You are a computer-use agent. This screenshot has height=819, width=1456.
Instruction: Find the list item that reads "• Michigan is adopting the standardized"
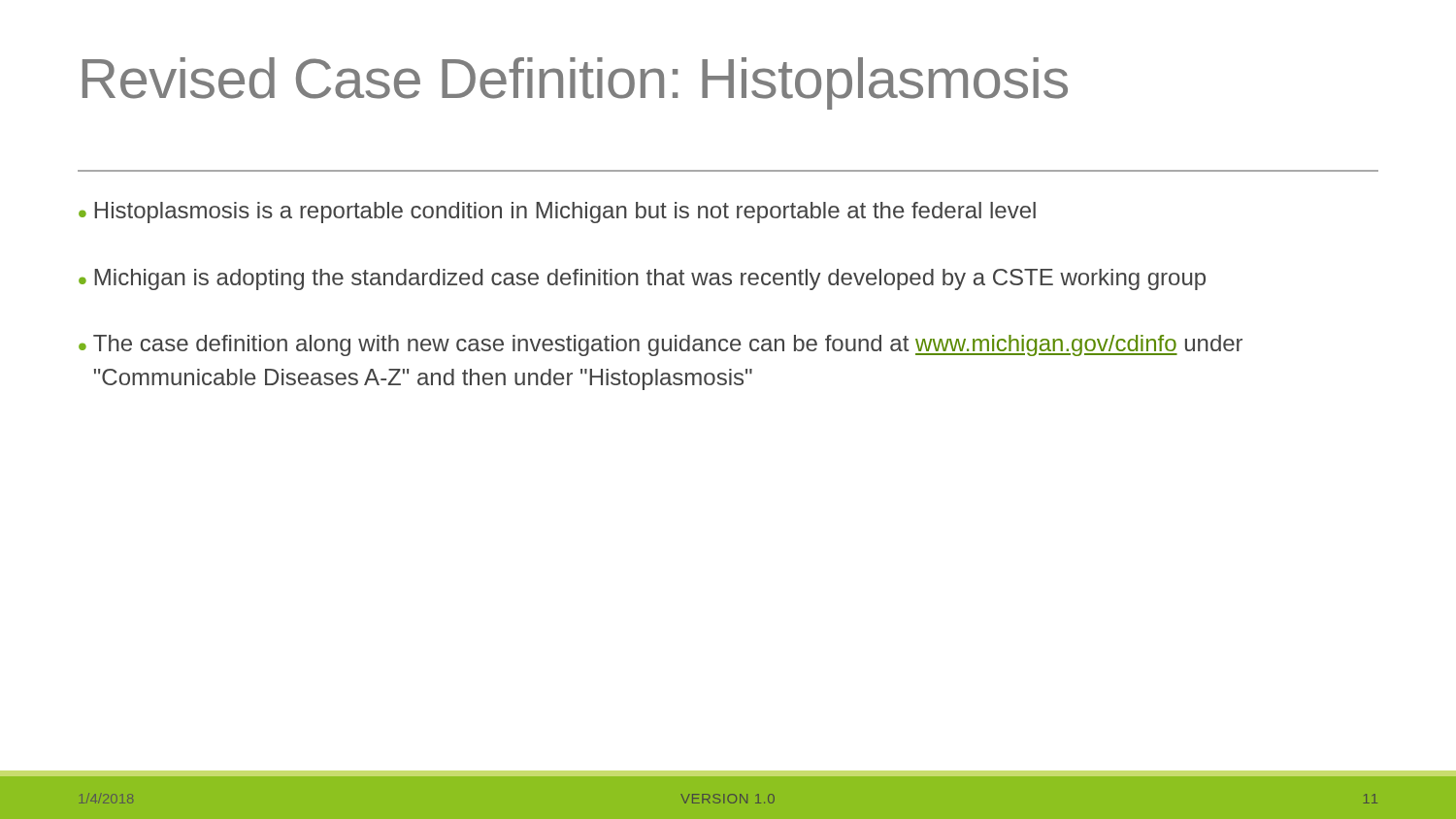click(x=728, y=280)
